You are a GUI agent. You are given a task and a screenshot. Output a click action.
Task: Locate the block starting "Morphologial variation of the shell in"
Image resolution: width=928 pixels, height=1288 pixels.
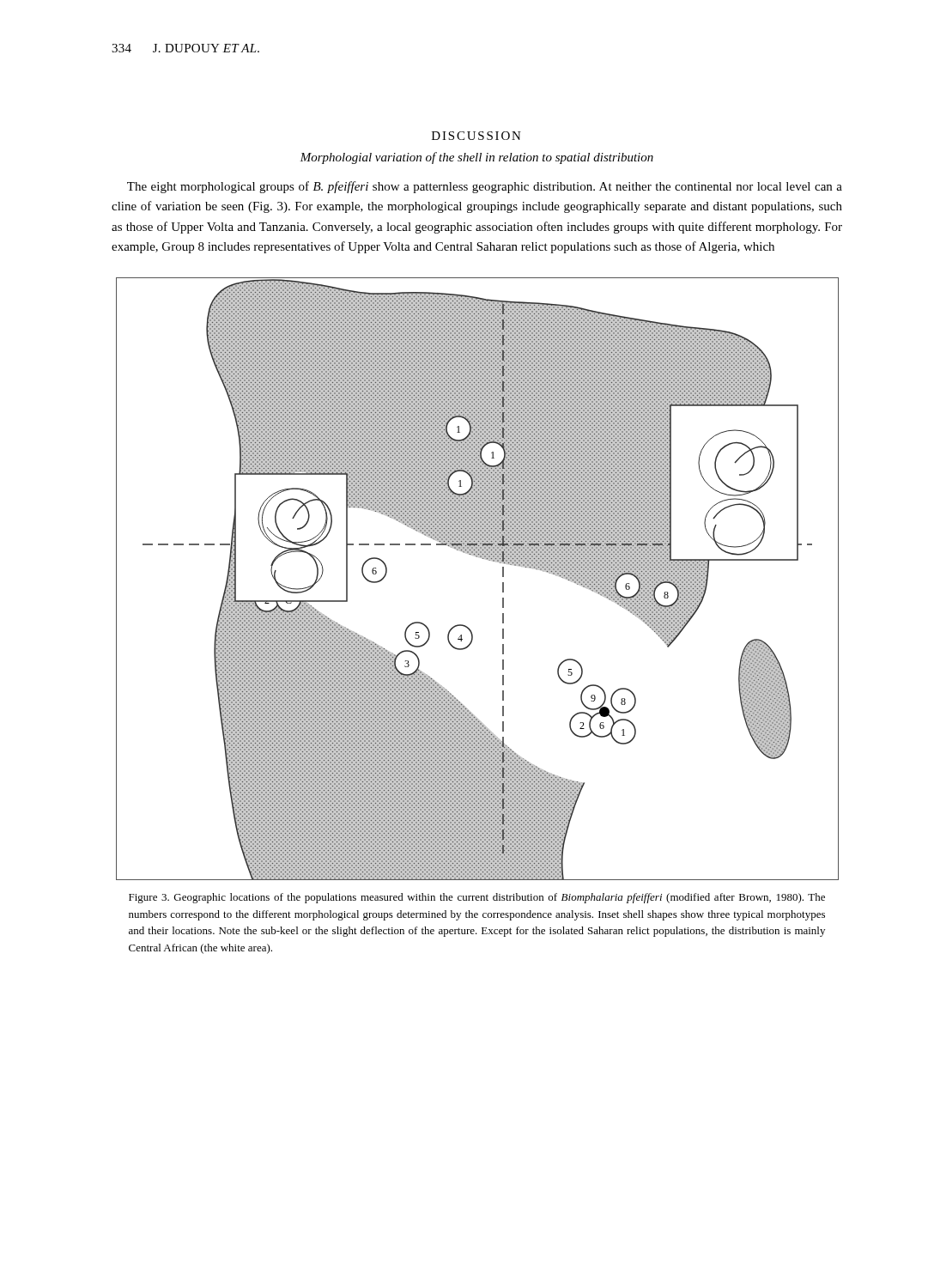[x=477, y=157]
